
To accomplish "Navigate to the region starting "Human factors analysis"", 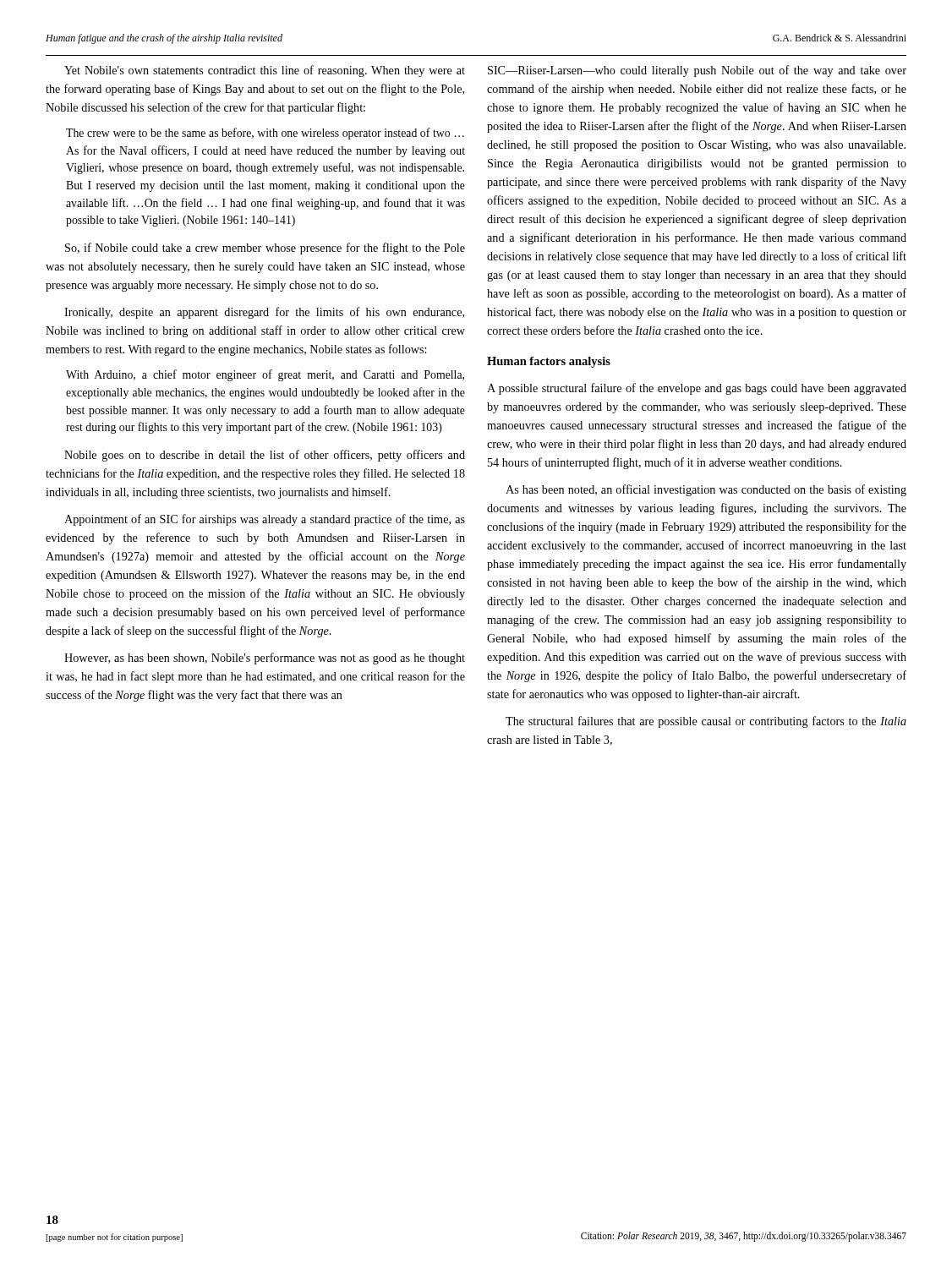I will pyautogui.click(x=549, y=361).
